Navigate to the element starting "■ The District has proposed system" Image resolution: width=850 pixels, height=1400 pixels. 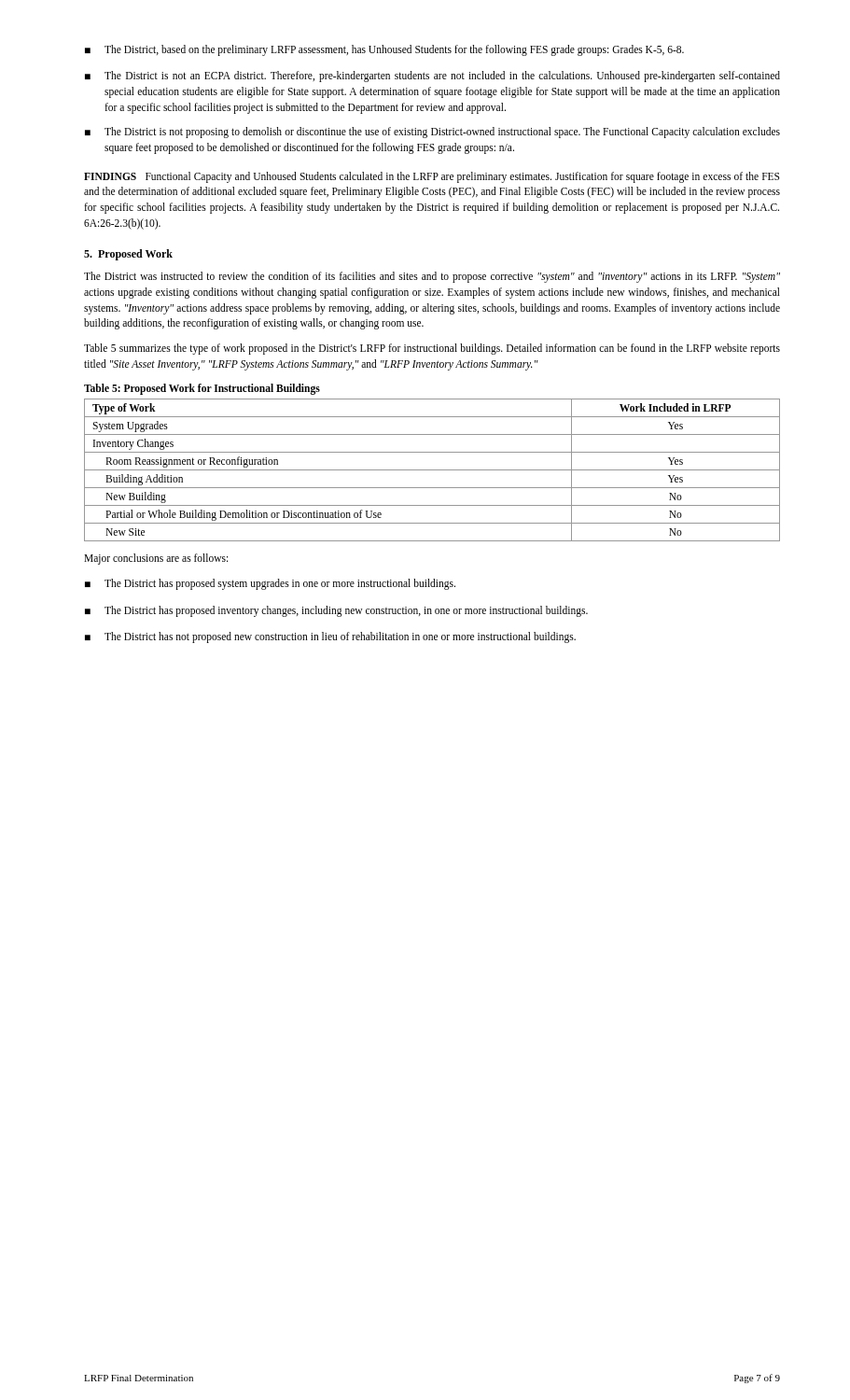click(432, 585)
